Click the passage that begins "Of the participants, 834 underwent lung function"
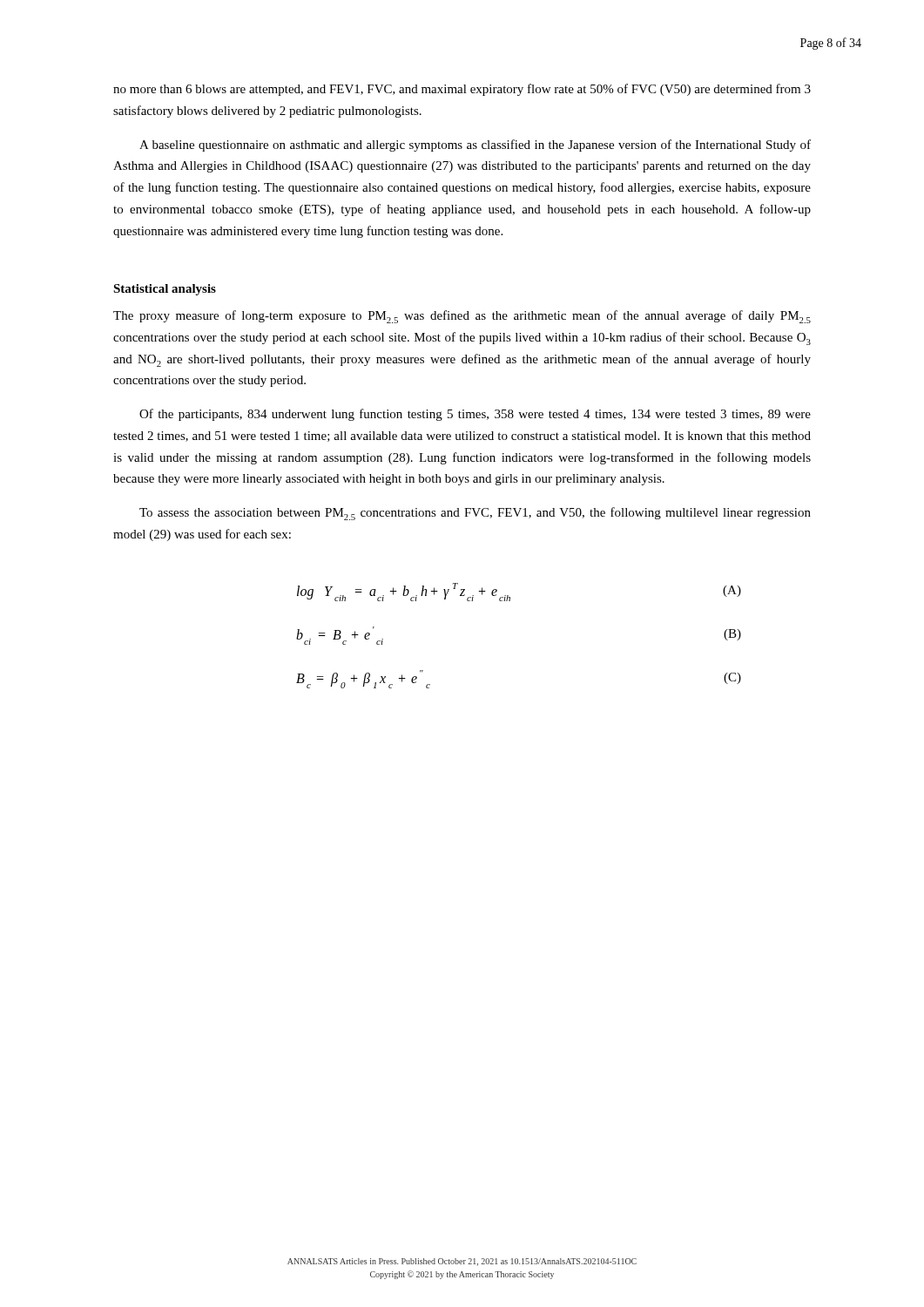 click(462, 446)
